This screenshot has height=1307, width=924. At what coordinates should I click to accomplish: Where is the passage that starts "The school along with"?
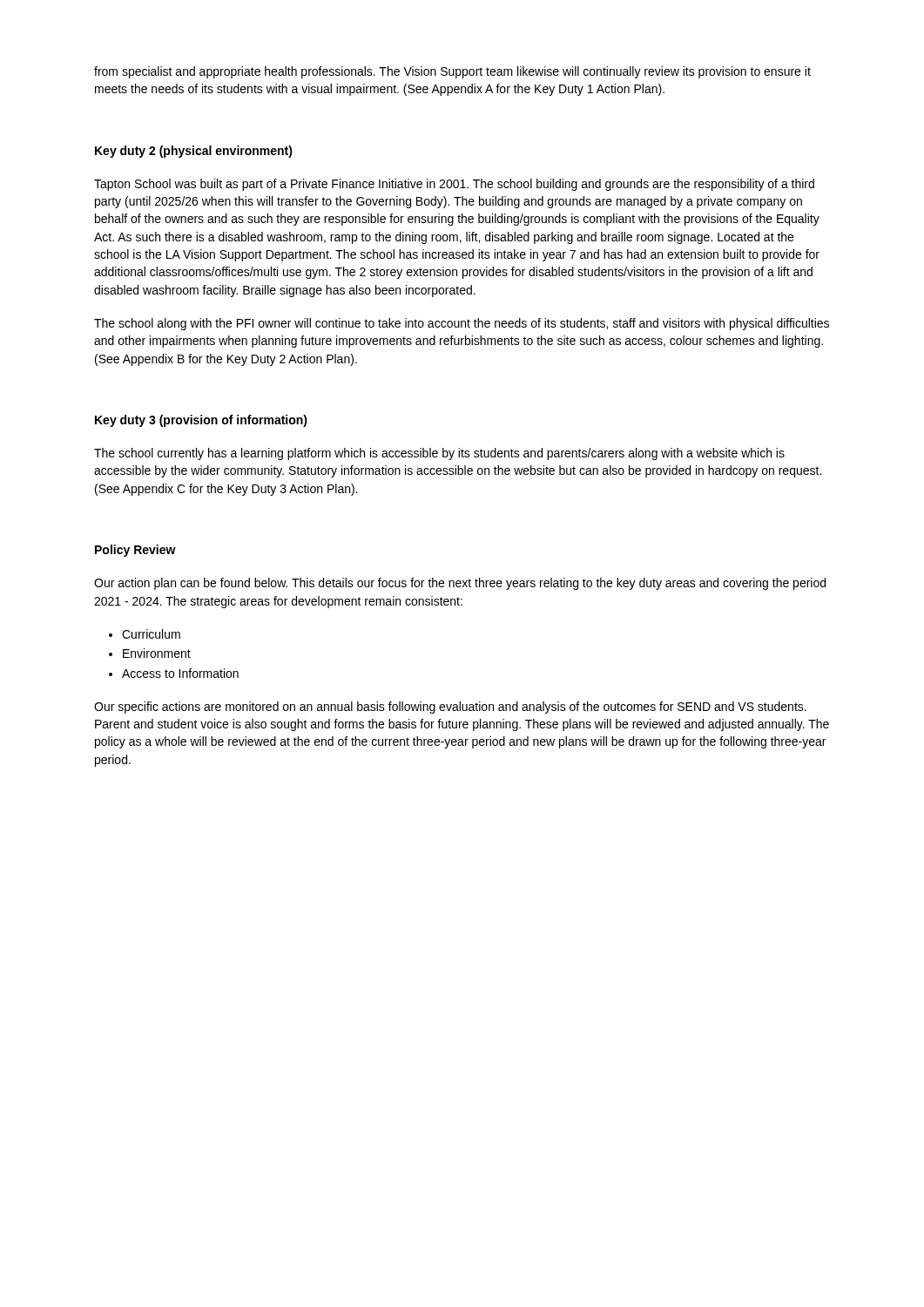tap(462, 341)
